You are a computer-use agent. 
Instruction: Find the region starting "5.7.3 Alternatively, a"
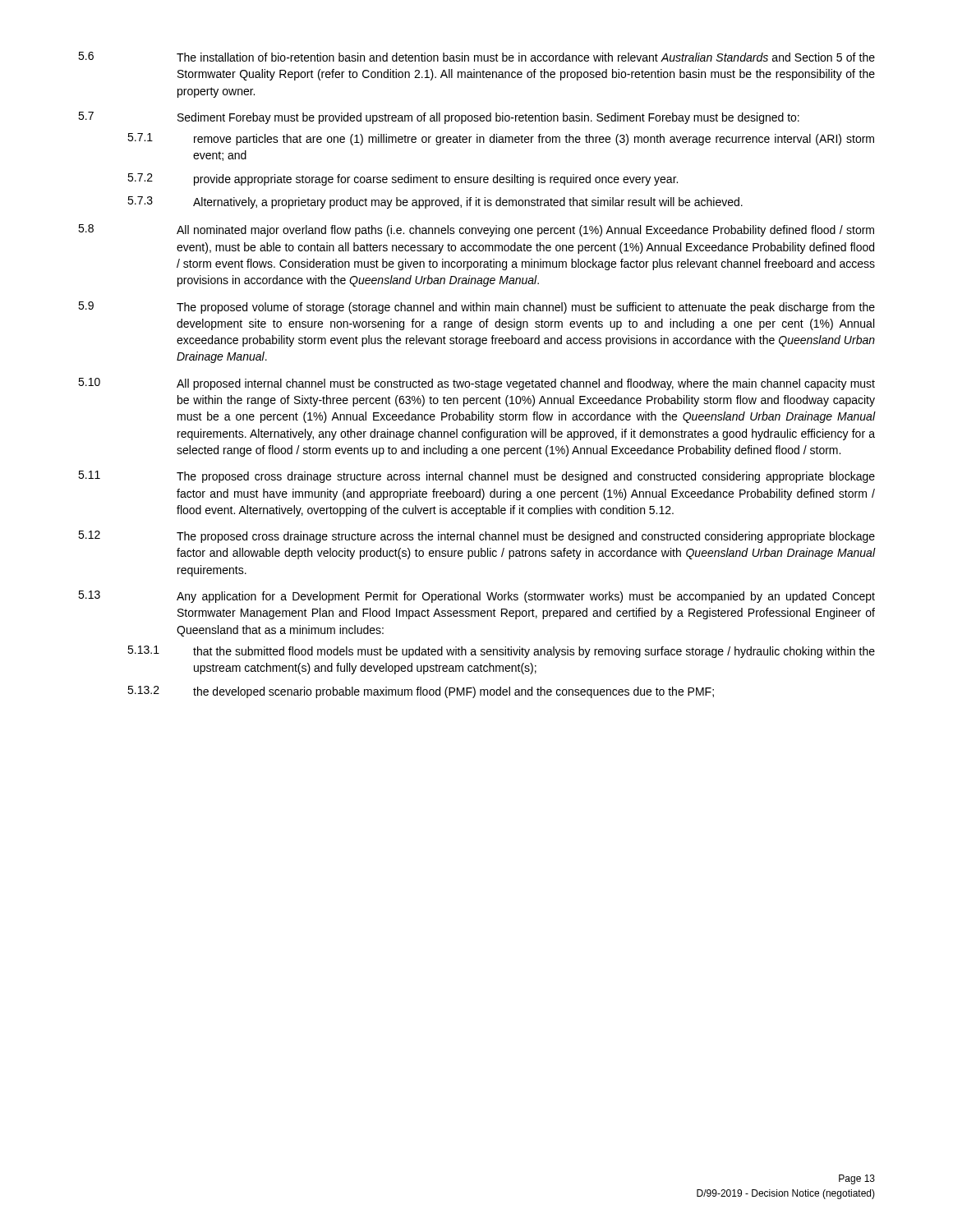pyautogui.click(x=501, y=202)
